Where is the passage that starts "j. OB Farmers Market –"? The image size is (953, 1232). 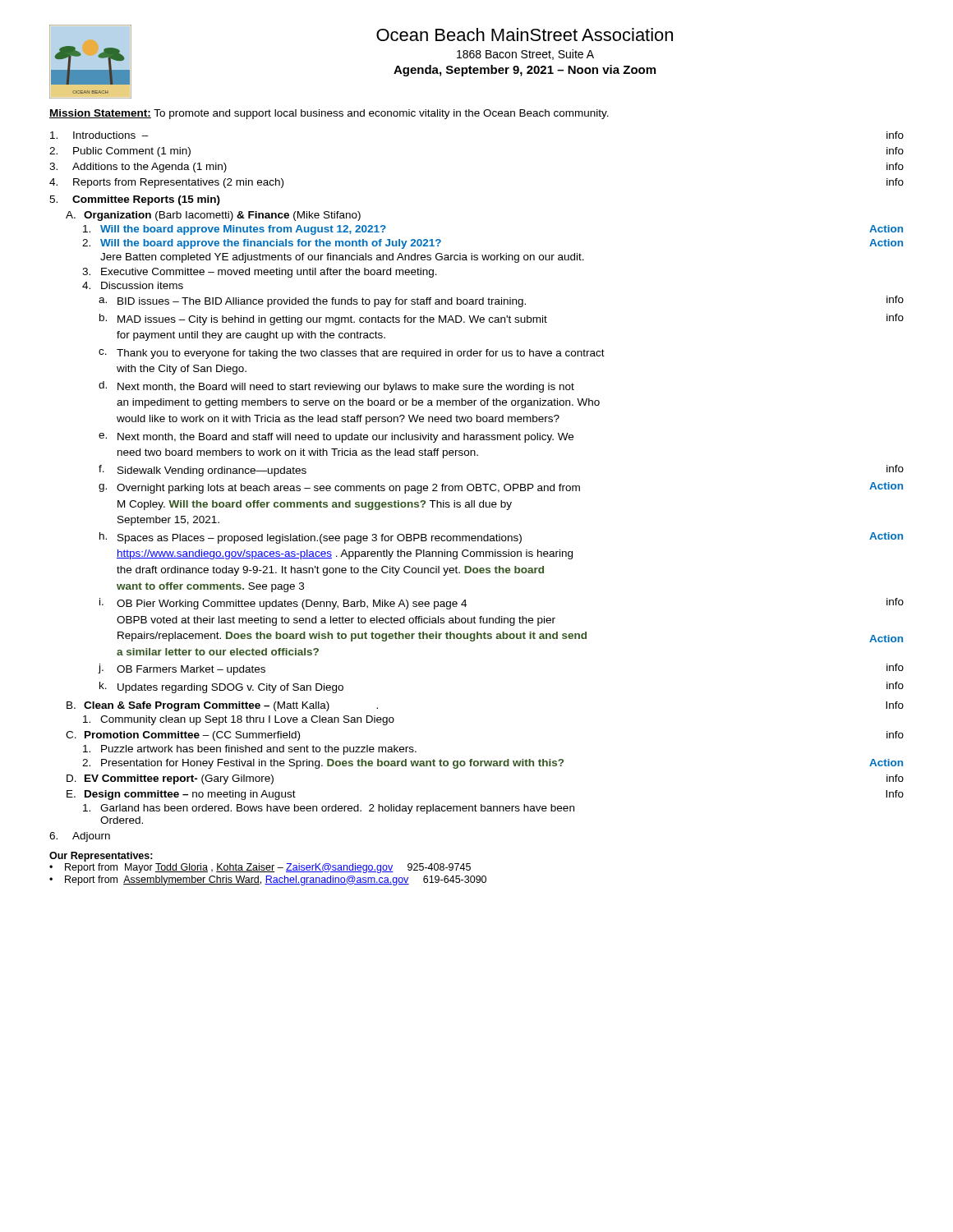(x=193, y=670)
